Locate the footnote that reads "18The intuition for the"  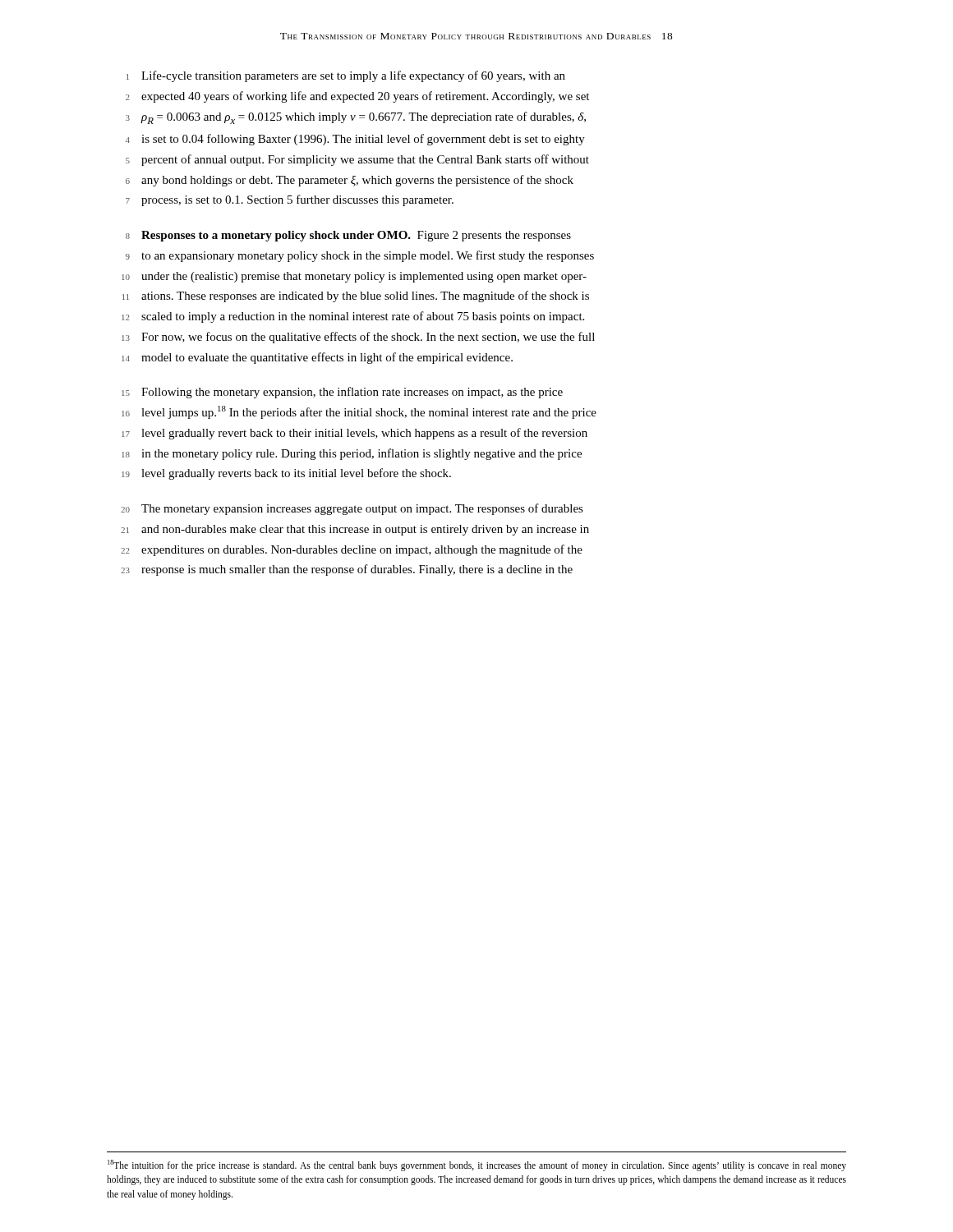(476, 1181)
